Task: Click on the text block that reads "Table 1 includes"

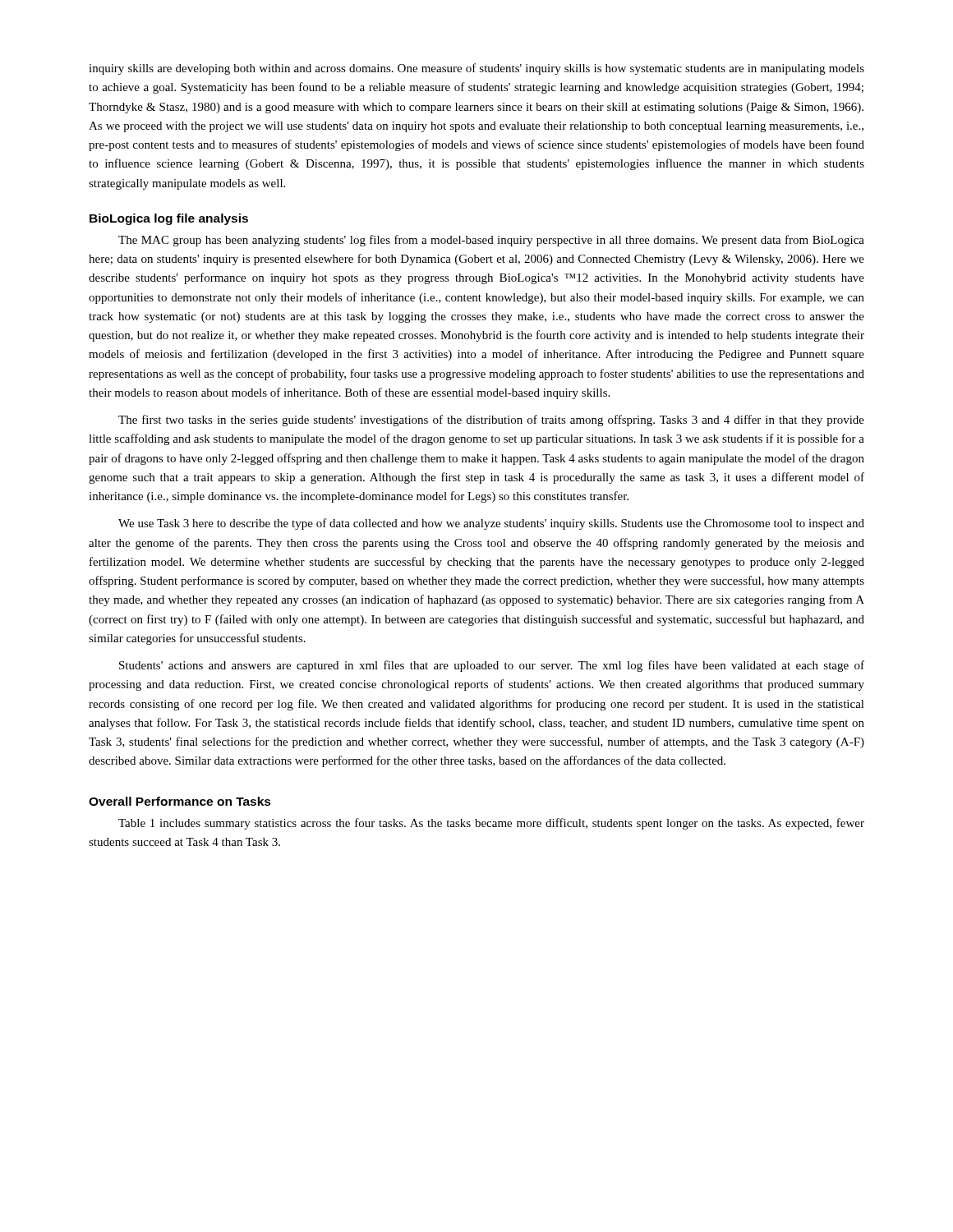Action: point(476,832)
